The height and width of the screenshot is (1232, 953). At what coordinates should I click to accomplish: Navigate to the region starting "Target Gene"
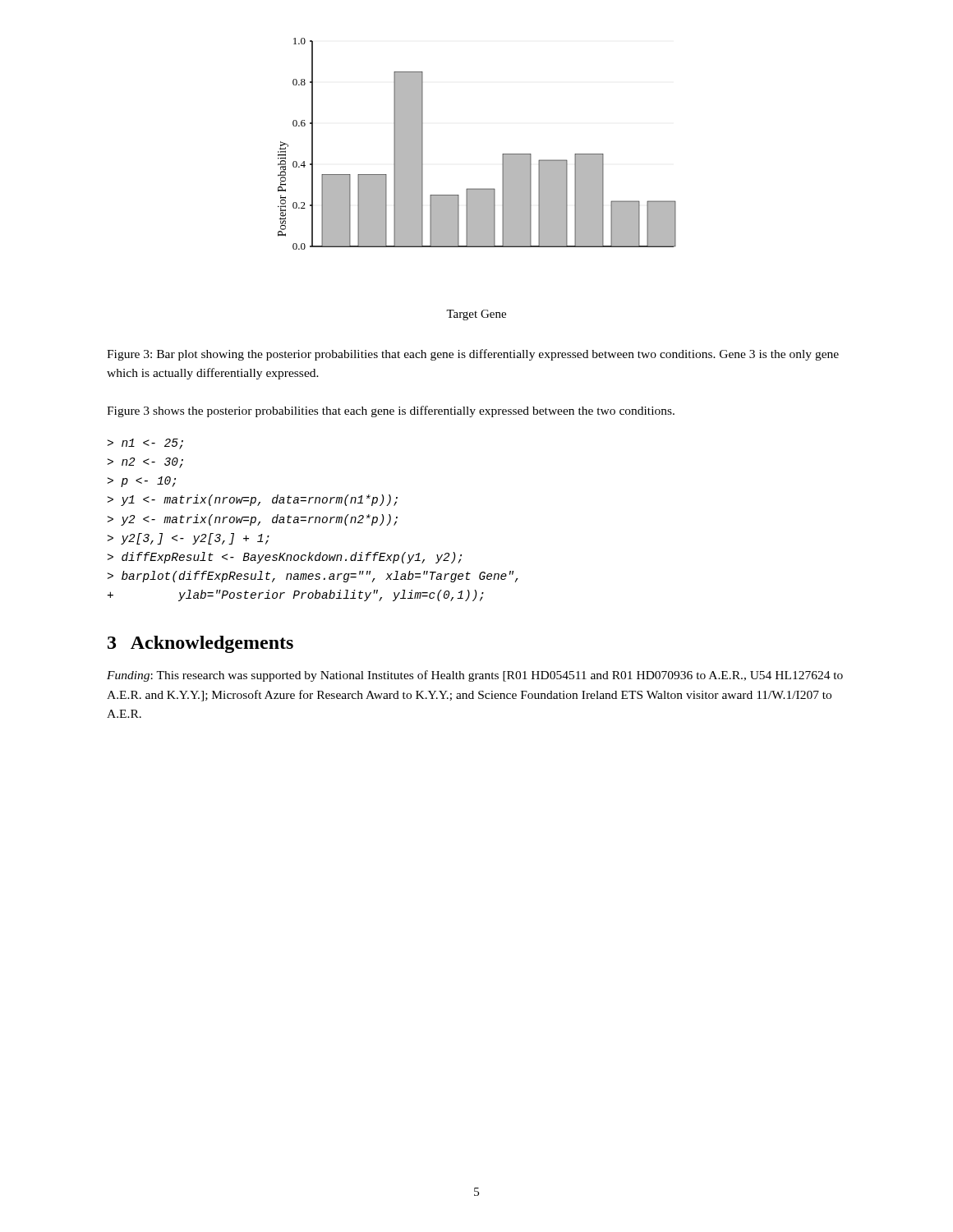(476, 314)
